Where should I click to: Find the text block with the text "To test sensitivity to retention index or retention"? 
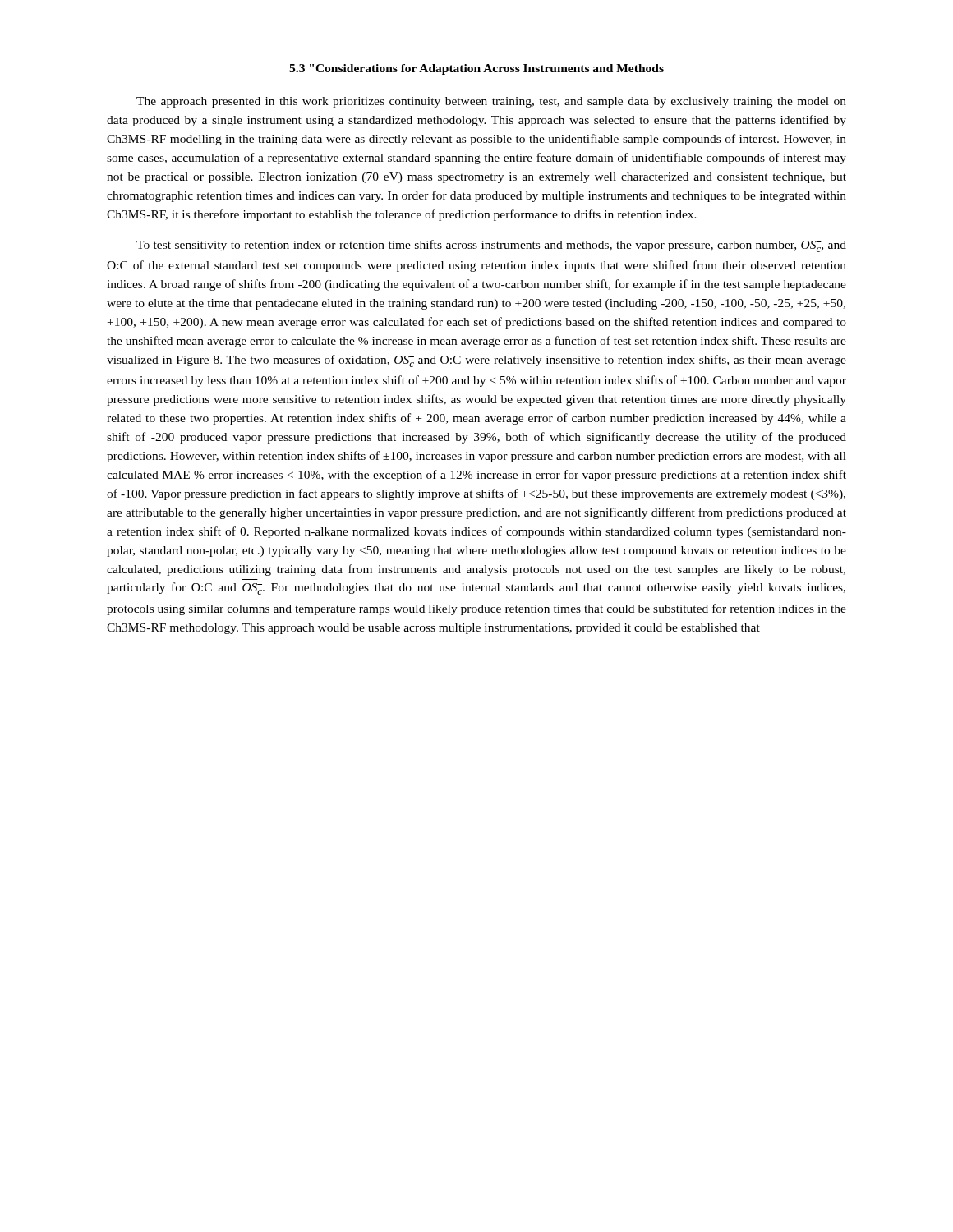click(x=476, y=436)
